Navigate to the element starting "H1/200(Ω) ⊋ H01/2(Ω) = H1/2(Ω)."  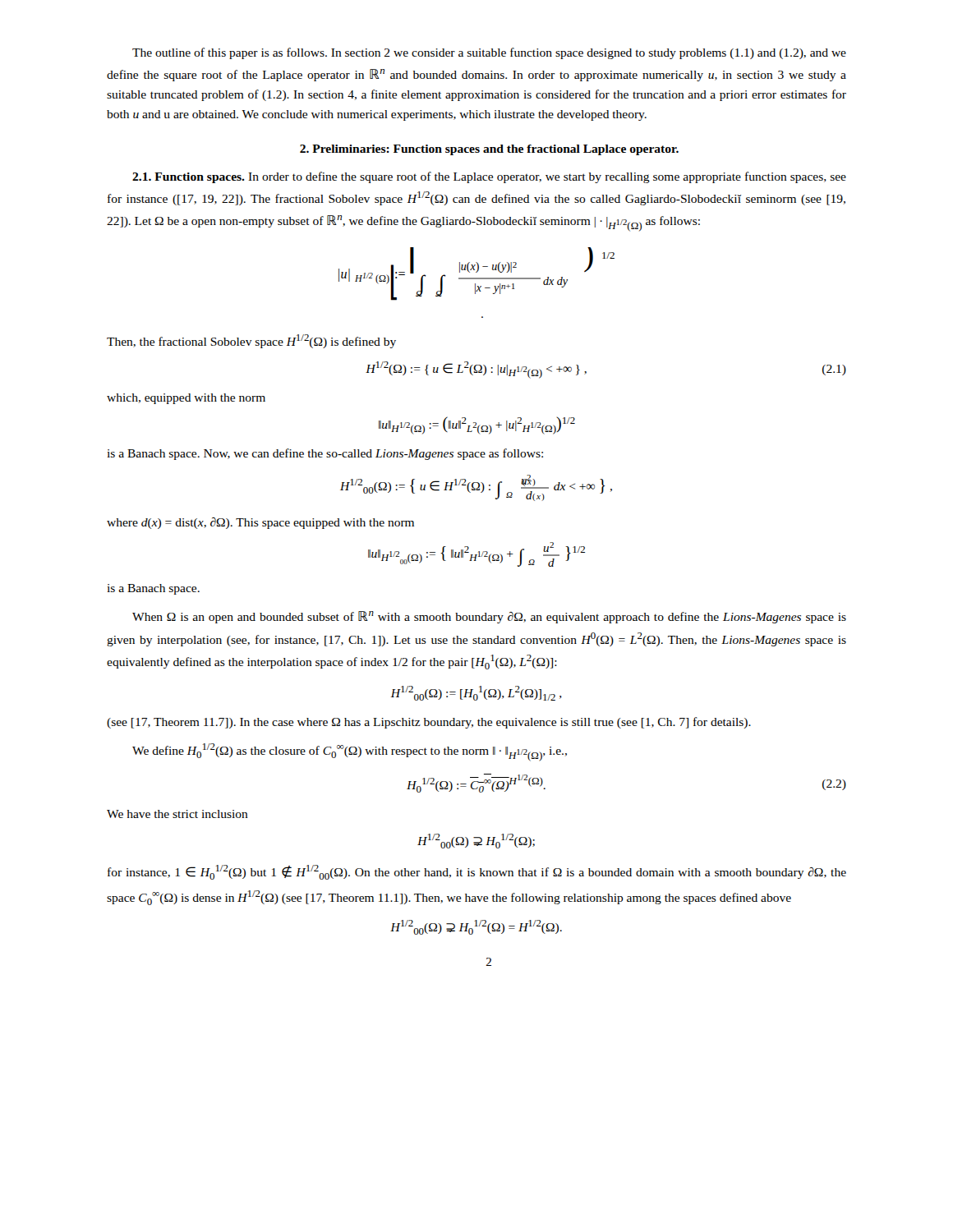[x=476, y=927]
